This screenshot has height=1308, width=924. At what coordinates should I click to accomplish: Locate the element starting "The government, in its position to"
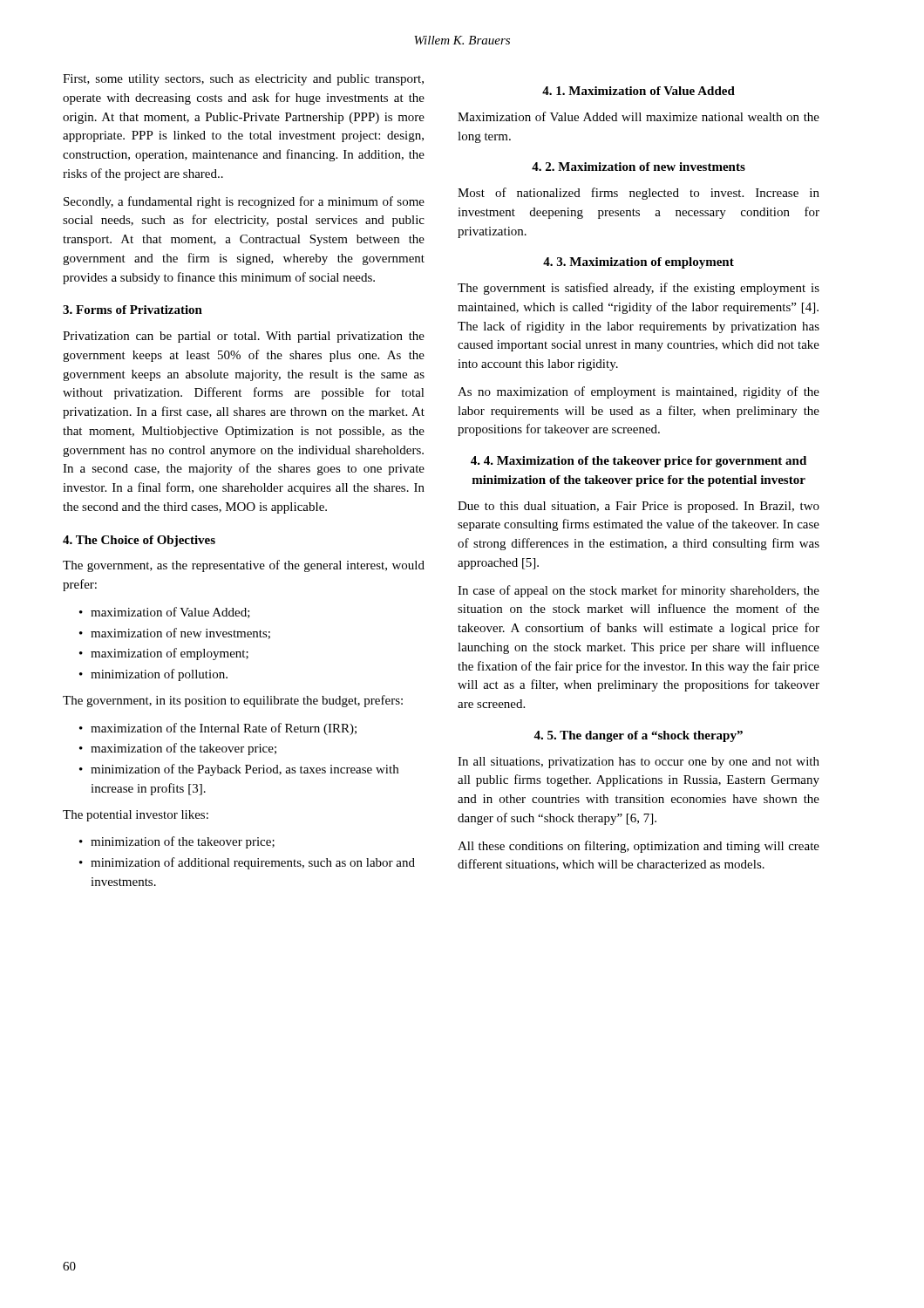pos(244,701)
